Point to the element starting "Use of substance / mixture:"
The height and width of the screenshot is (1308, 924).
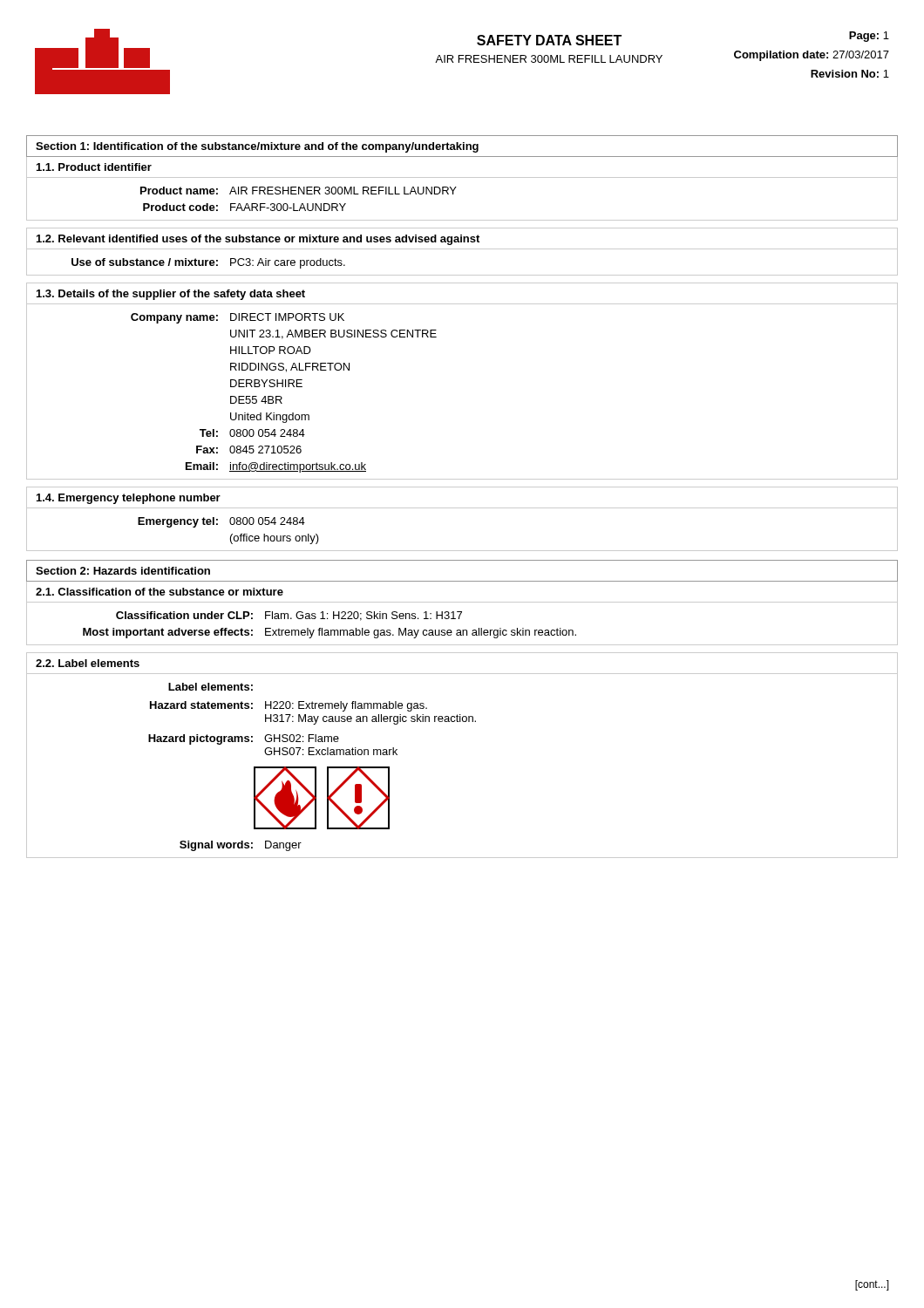191,262
